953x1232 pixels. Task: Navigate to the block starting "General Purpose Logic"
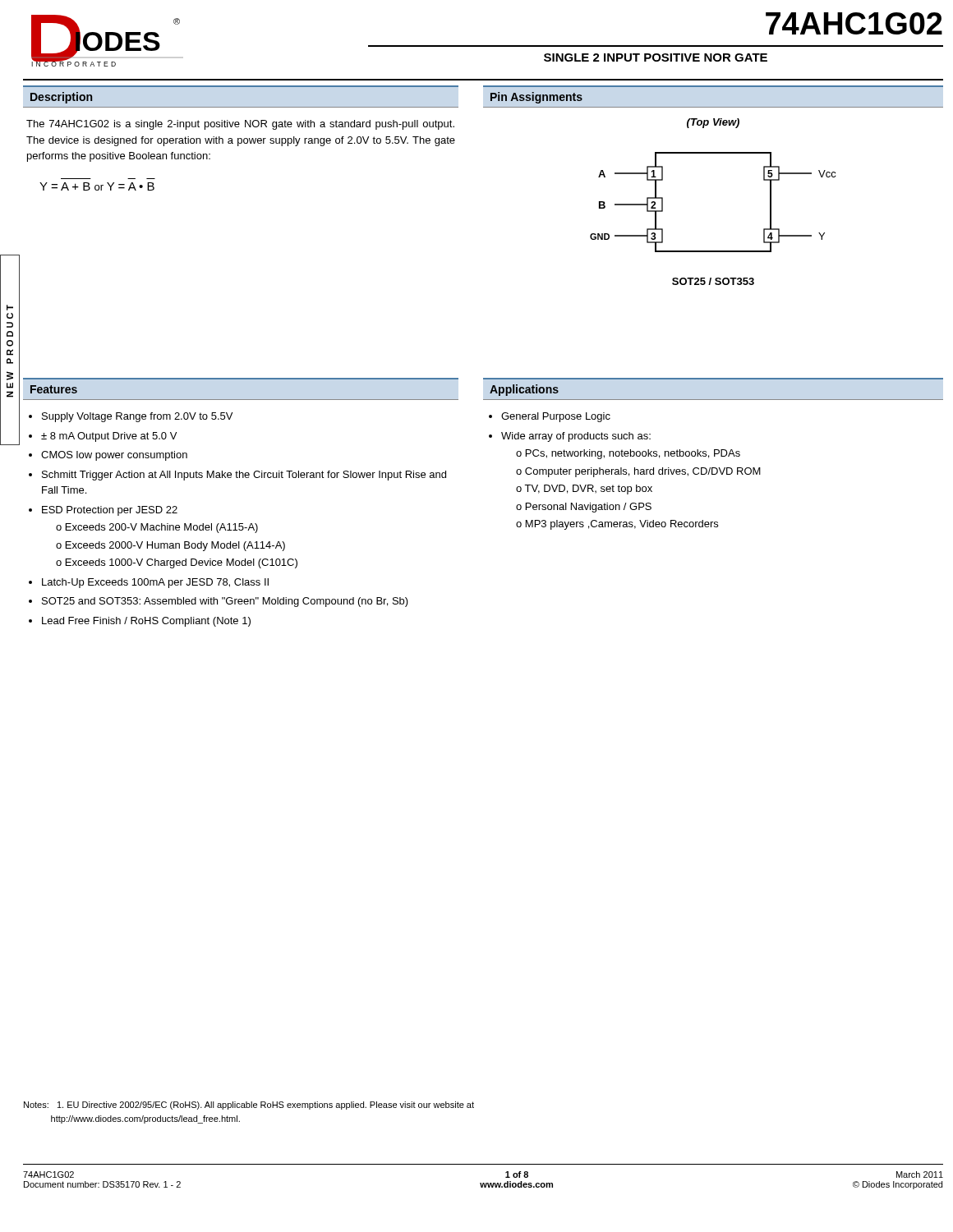pyautogui.click(x=556, y=416)
